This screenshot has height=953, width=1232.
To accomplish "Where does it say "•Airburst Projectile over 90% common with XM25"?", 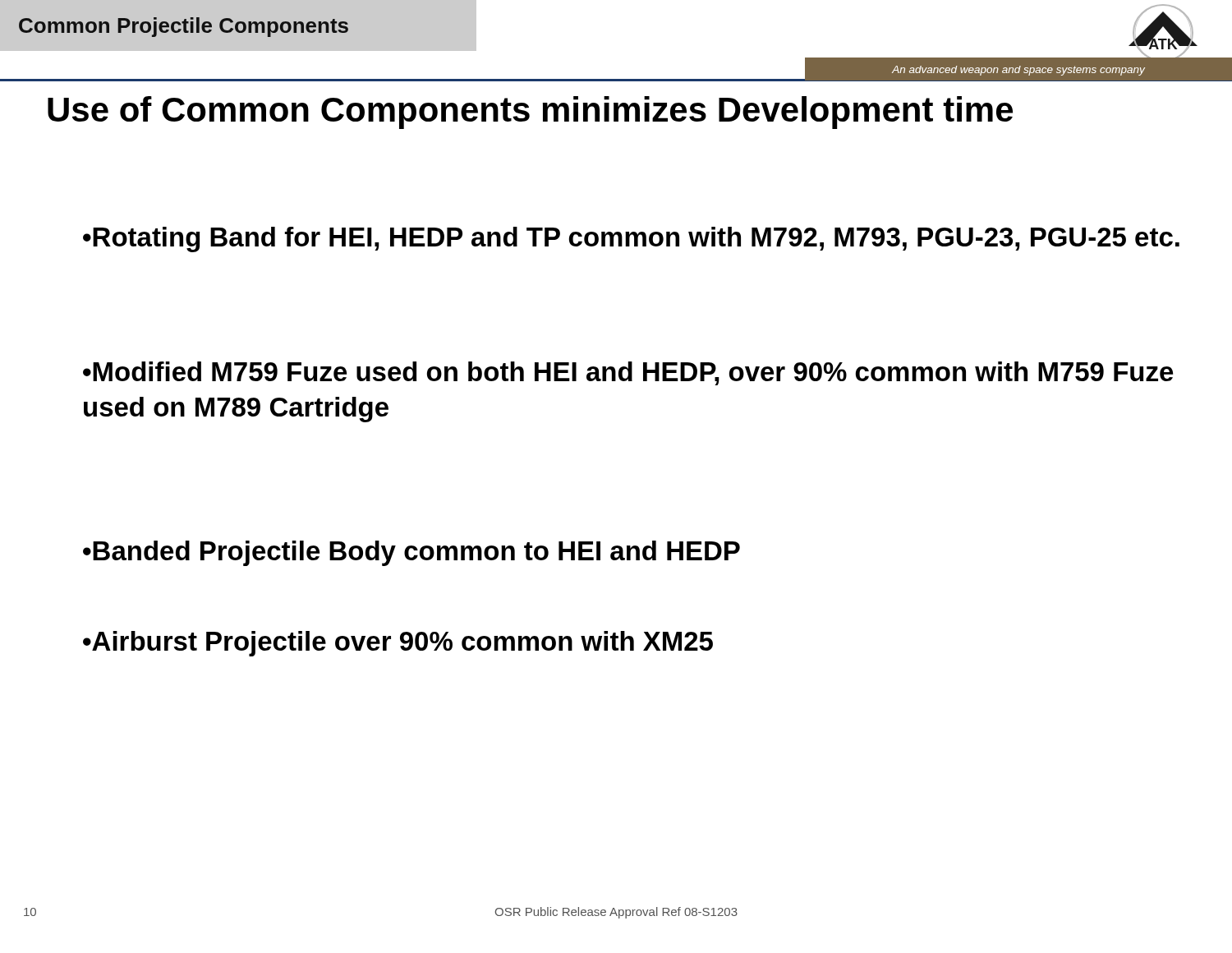I will [x=632, y=642].
